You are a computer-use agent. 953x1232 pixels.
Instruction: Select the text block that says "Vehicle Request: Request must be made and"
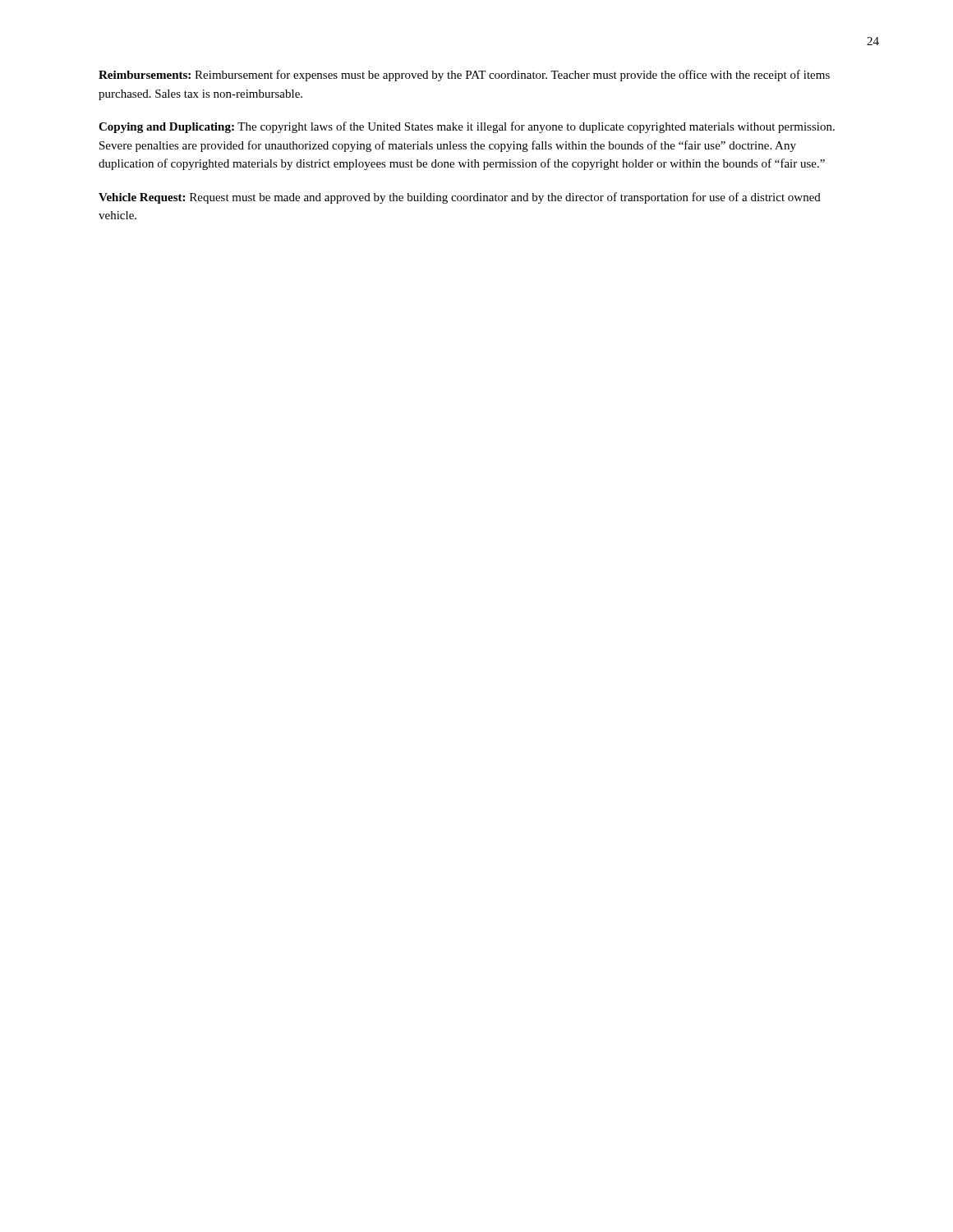(460, 206)
